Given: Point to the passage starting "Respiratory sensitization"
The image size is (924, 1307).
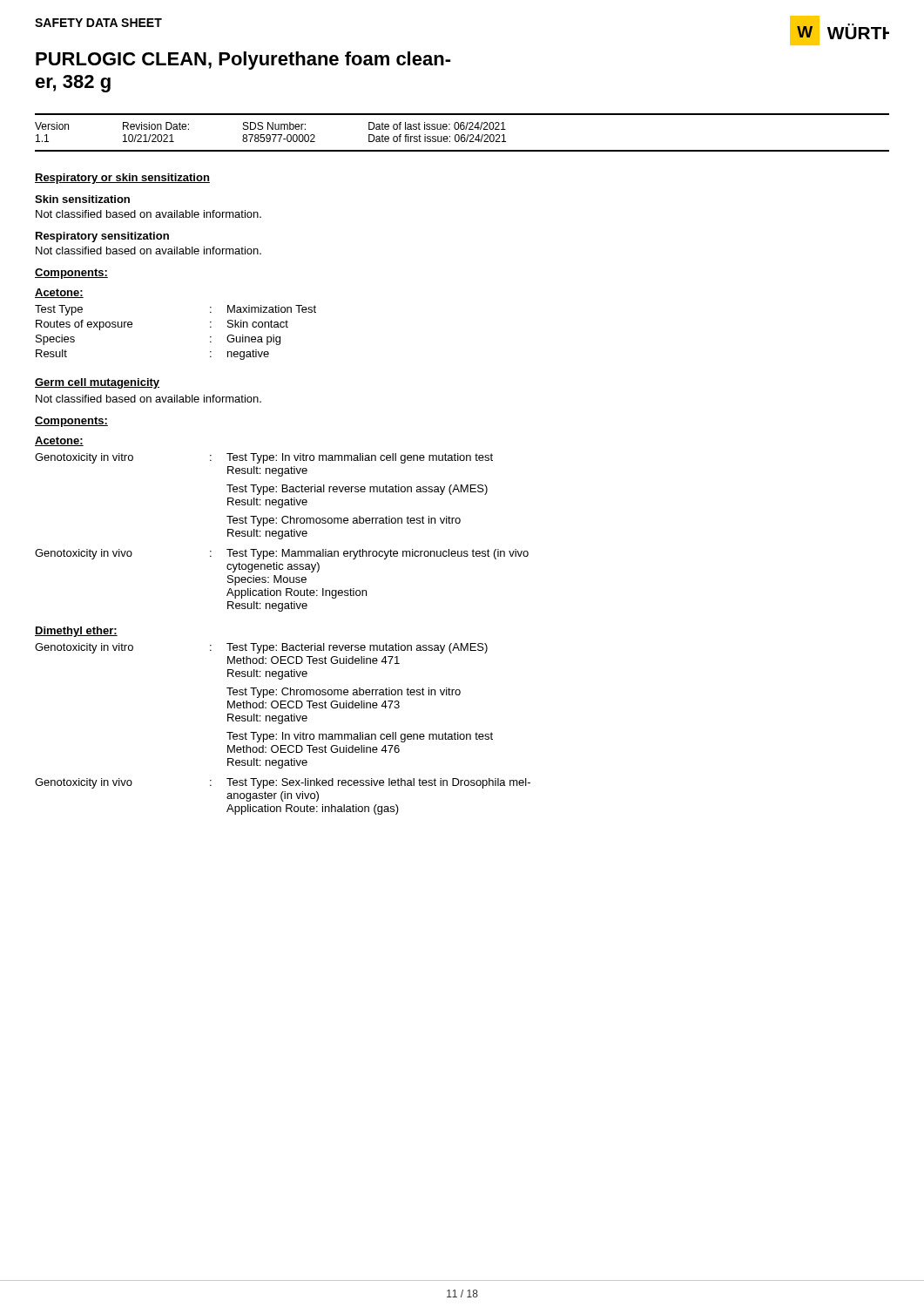Looking at the screenshot, I should pyautogui.click(x=102, y=236).
